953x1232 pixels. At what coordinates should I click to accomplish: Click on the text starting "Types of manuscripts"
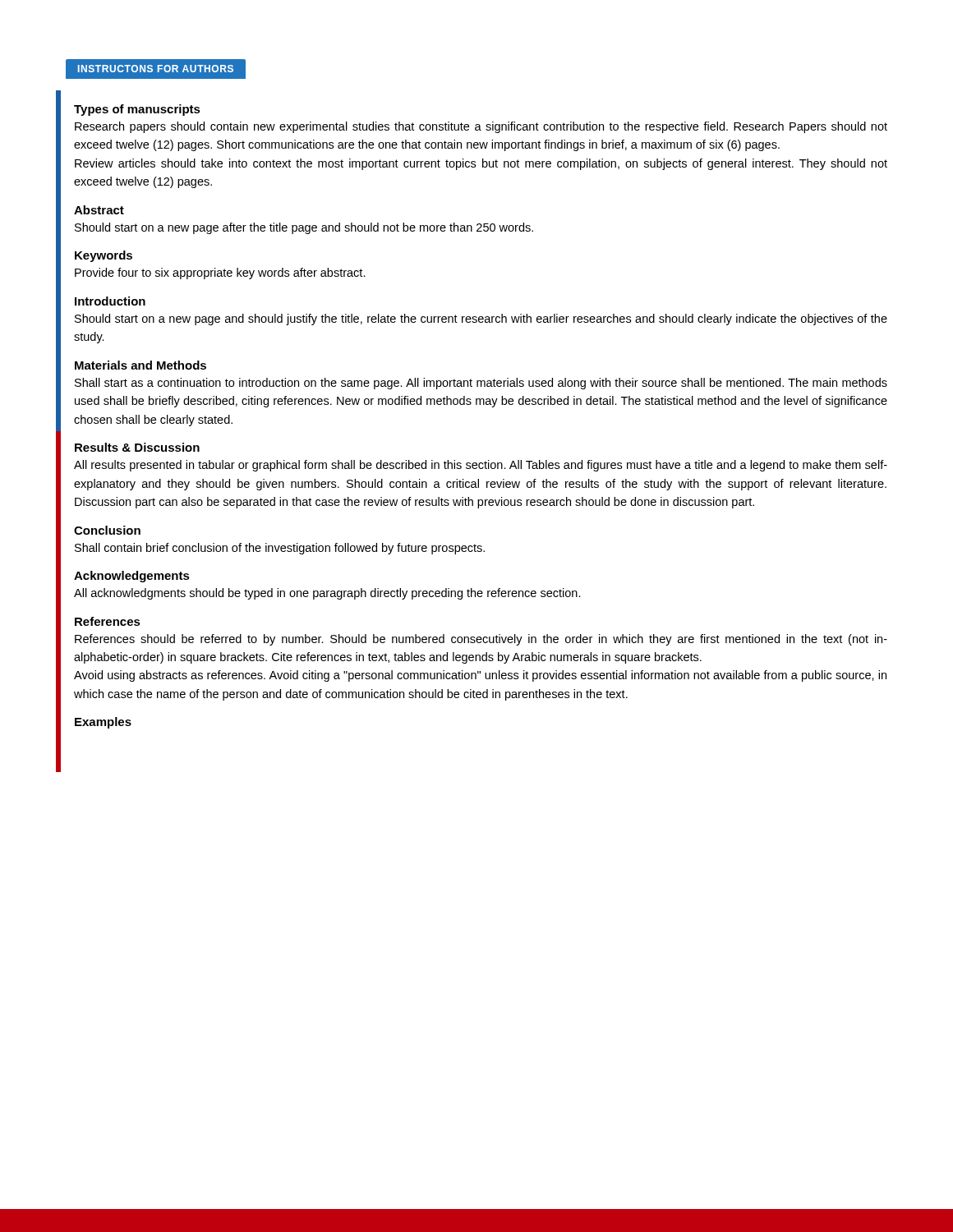[x=137, y=109]
